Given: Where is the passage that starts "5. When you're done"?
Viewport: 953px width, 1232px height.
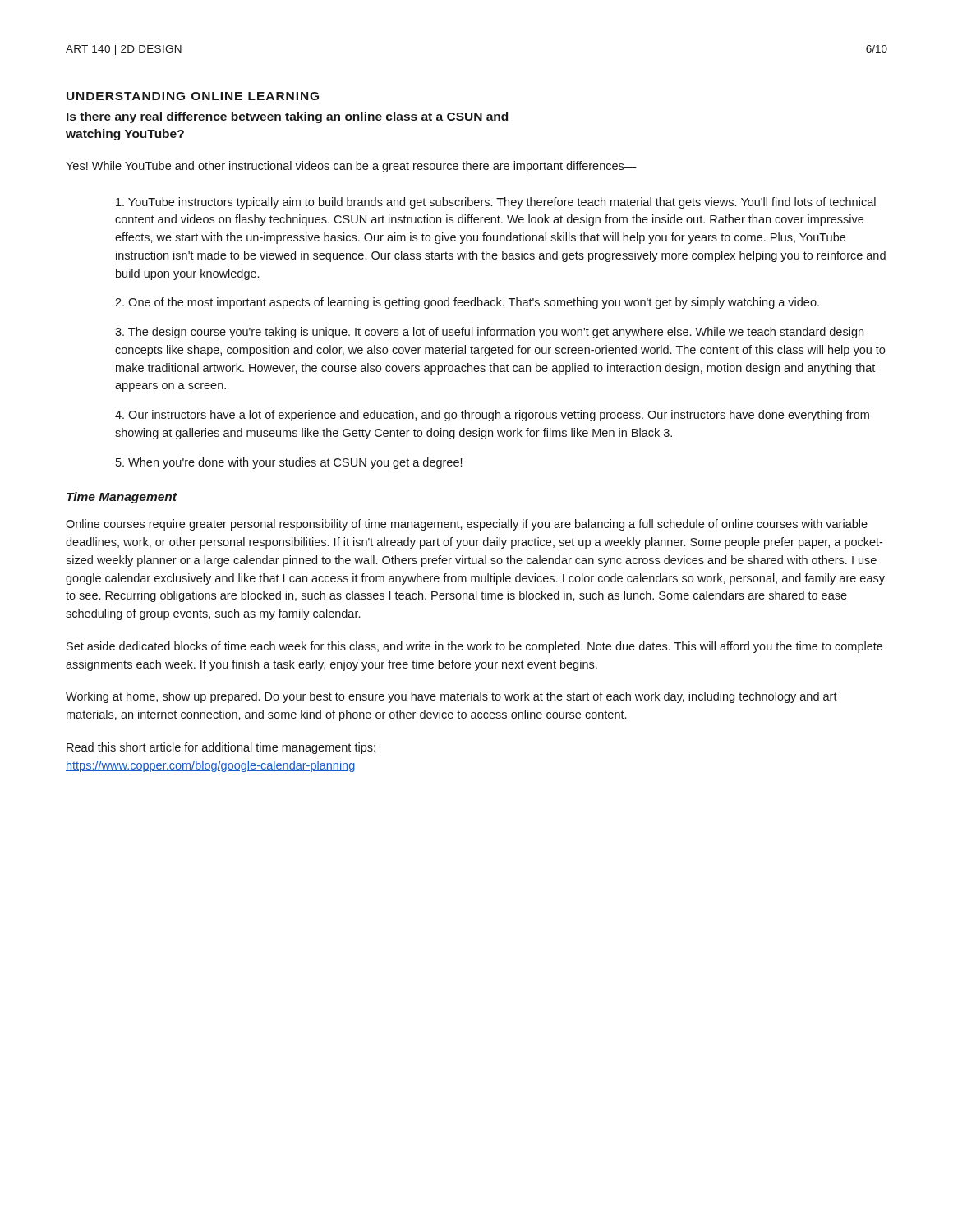Looking at the screenshot, I should 289,462.
